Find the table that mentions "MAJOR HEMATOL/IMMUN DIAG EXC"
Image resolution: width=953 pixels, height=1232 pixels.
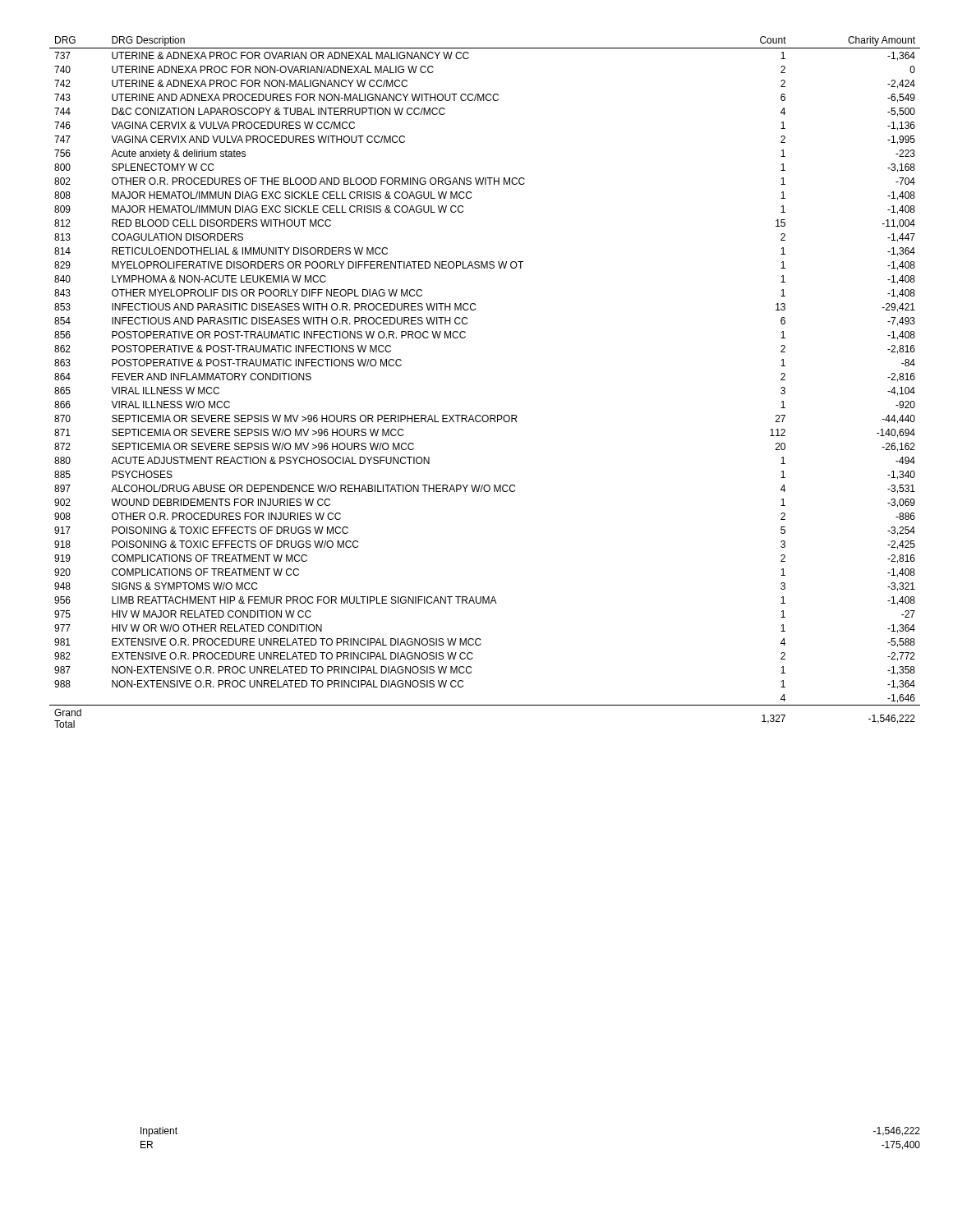[485, 382]
